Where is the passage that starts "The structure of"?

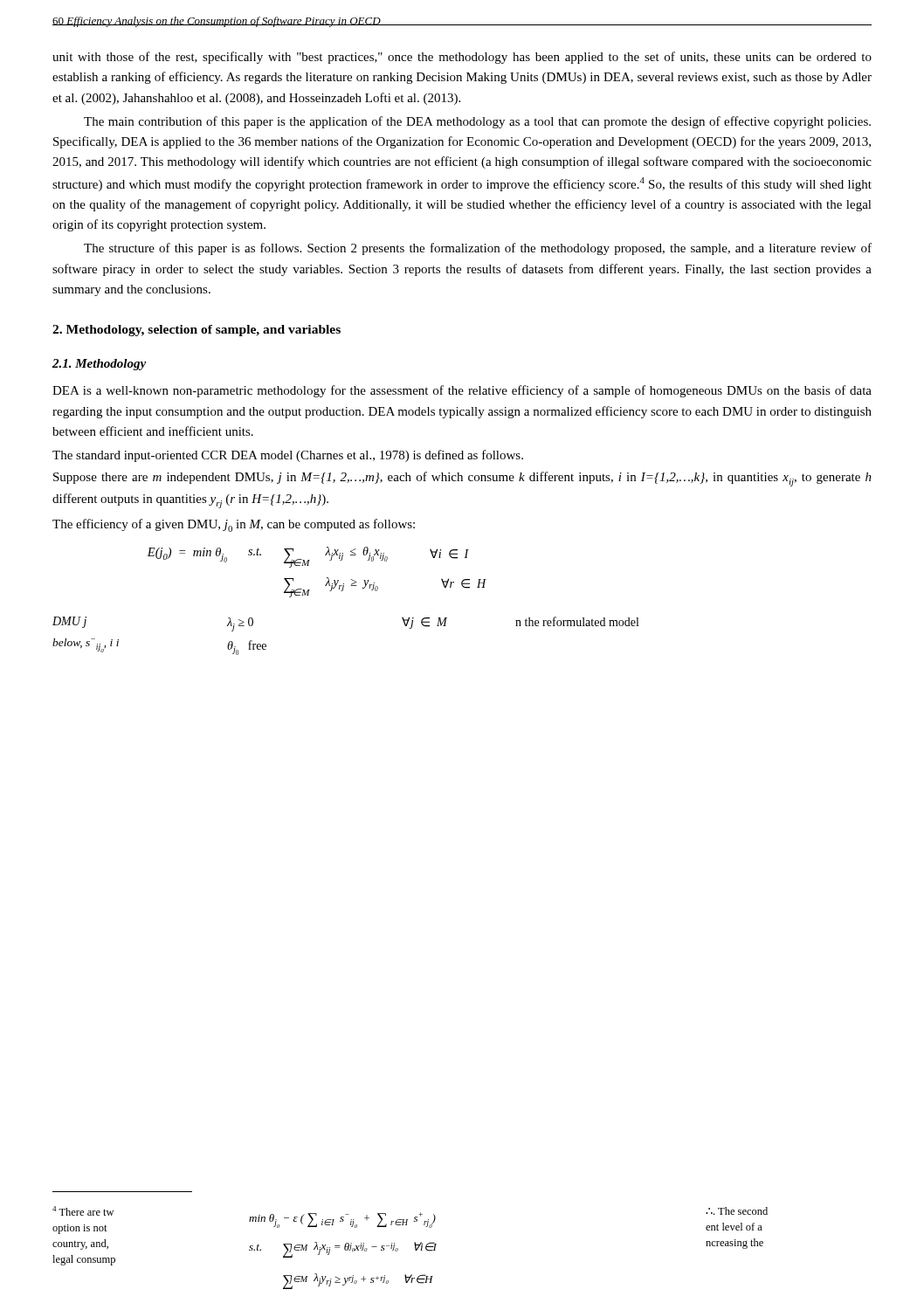tap(462, 269)
